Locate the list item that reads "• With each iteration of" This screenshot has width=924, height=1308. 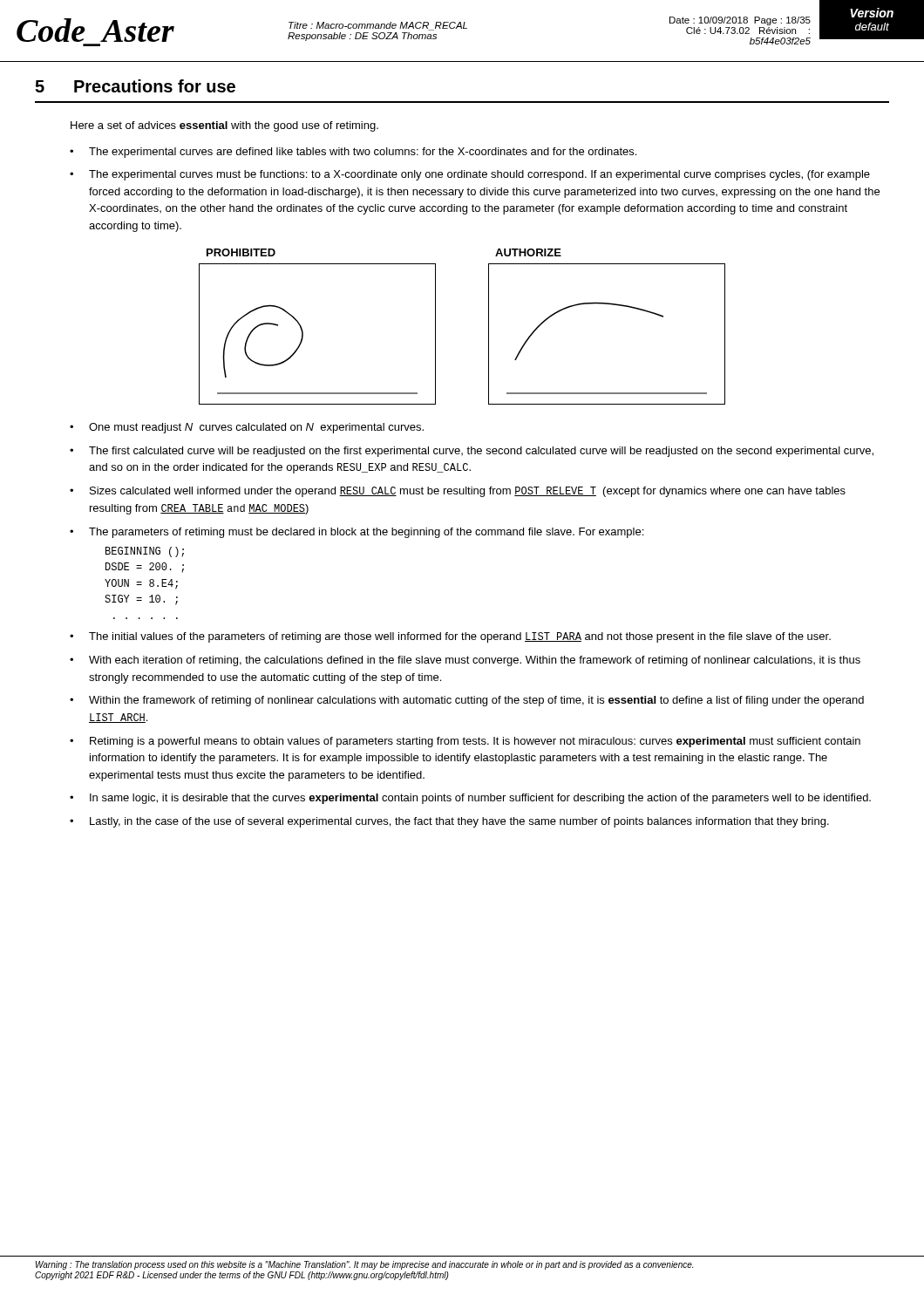pyautogui.click(x=479, y=669)
